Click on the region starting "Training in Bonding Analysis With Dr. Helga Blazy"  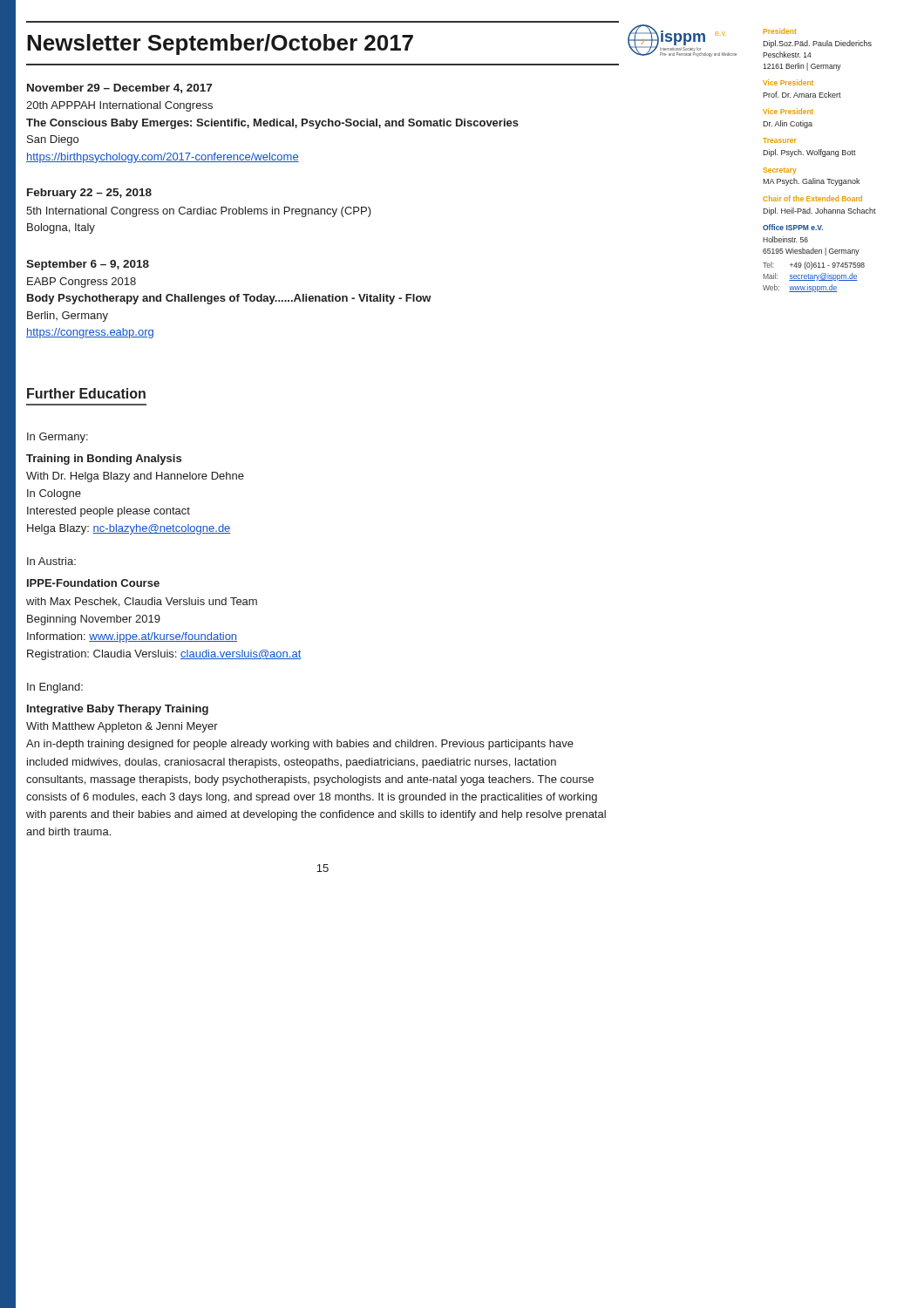coord(104,460)
